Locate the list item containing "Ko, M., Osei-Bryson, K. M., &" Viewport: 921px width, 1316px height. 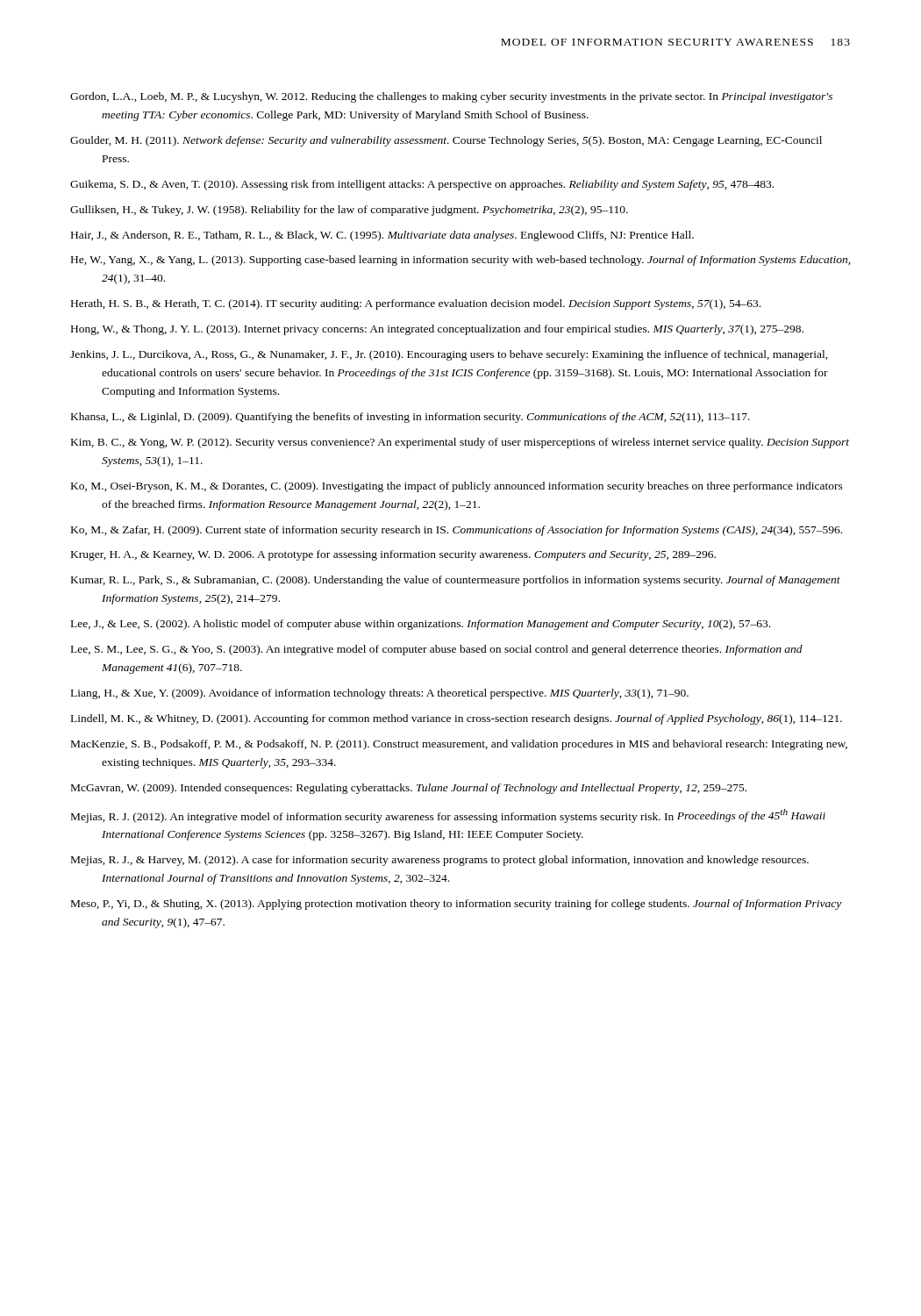click(x=456, y=494)
